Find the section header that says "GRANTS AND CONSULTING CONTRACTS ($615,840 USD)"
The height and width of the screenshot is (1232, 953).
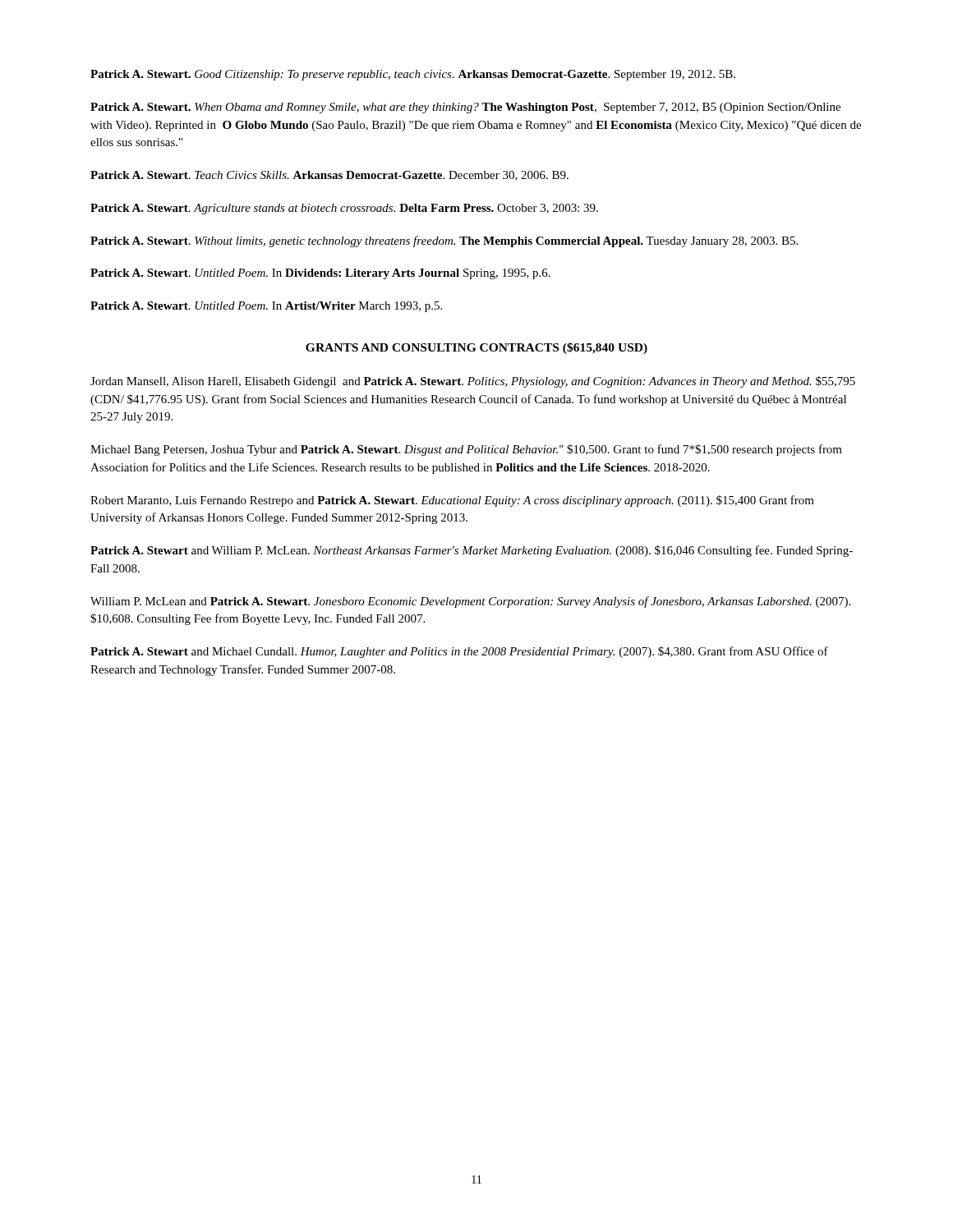click(x=476, y=347)
